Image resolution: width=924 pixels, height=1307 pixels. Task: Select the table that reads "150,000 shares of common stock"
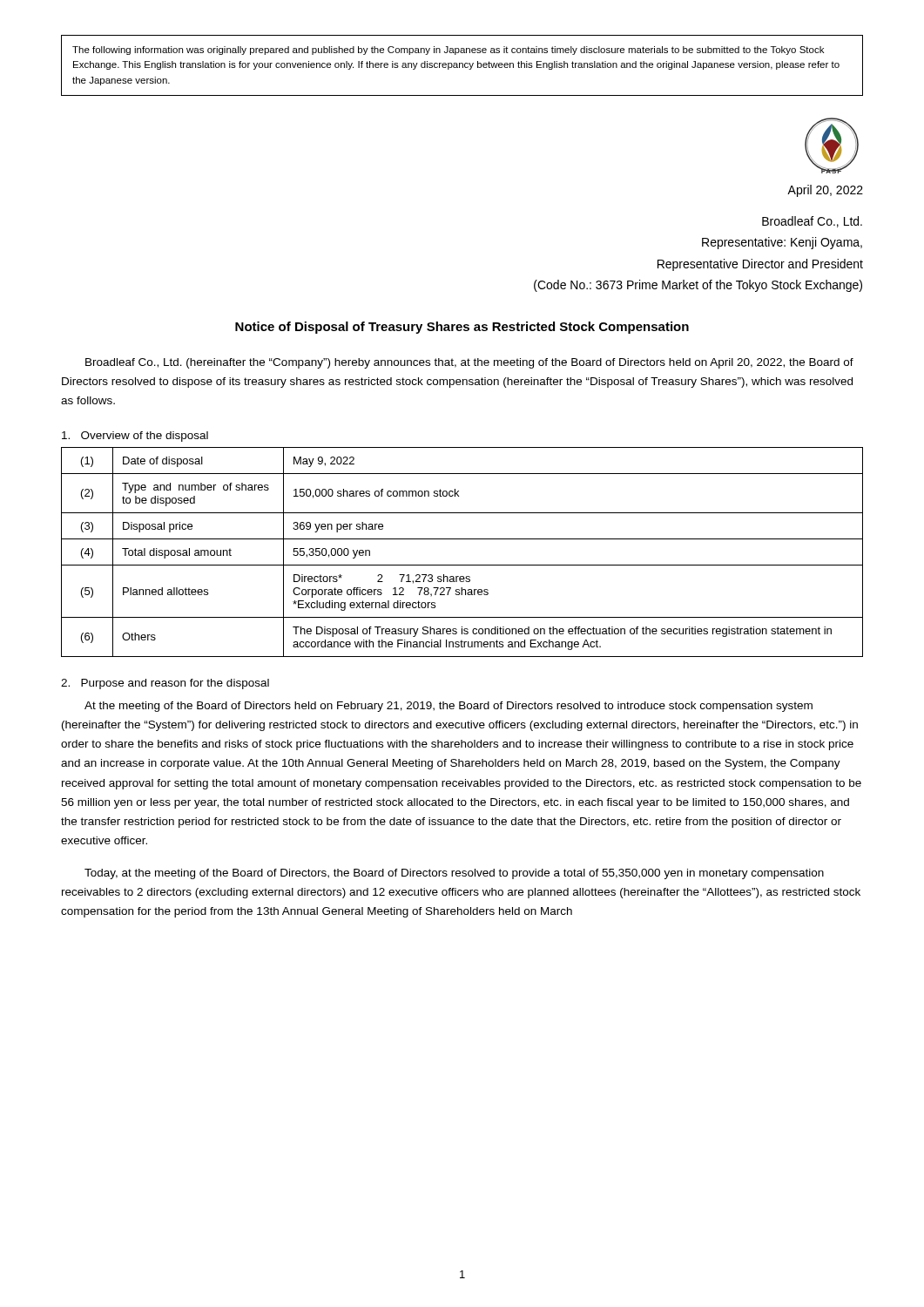462,552
